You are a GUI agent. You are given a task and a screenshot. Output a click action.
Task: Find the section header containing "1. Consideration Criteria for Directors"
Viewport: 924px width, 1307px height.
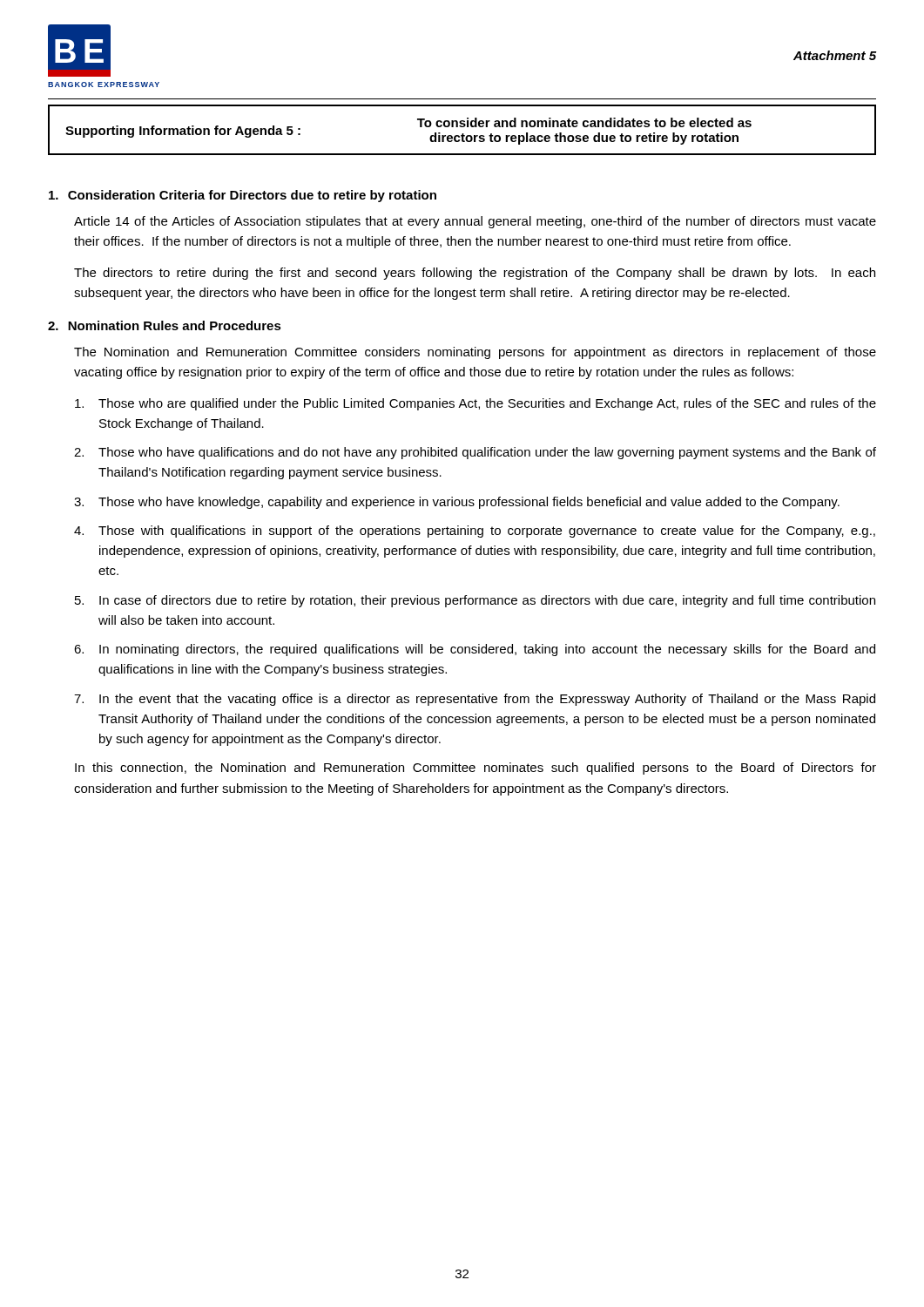click(243, 195)
